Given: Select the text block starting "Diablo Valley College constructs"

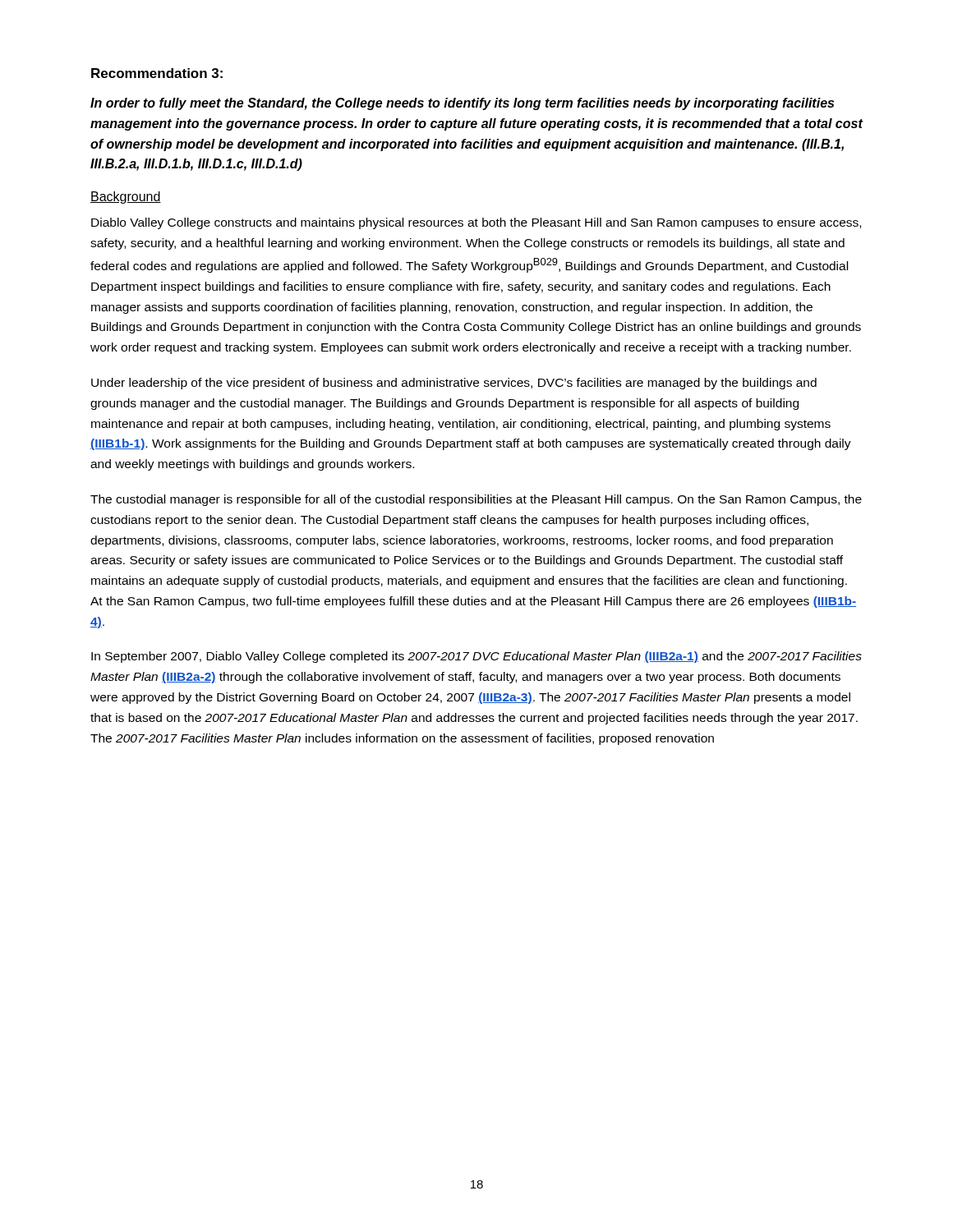Looking at the screenshot, I should pos(476,285).
